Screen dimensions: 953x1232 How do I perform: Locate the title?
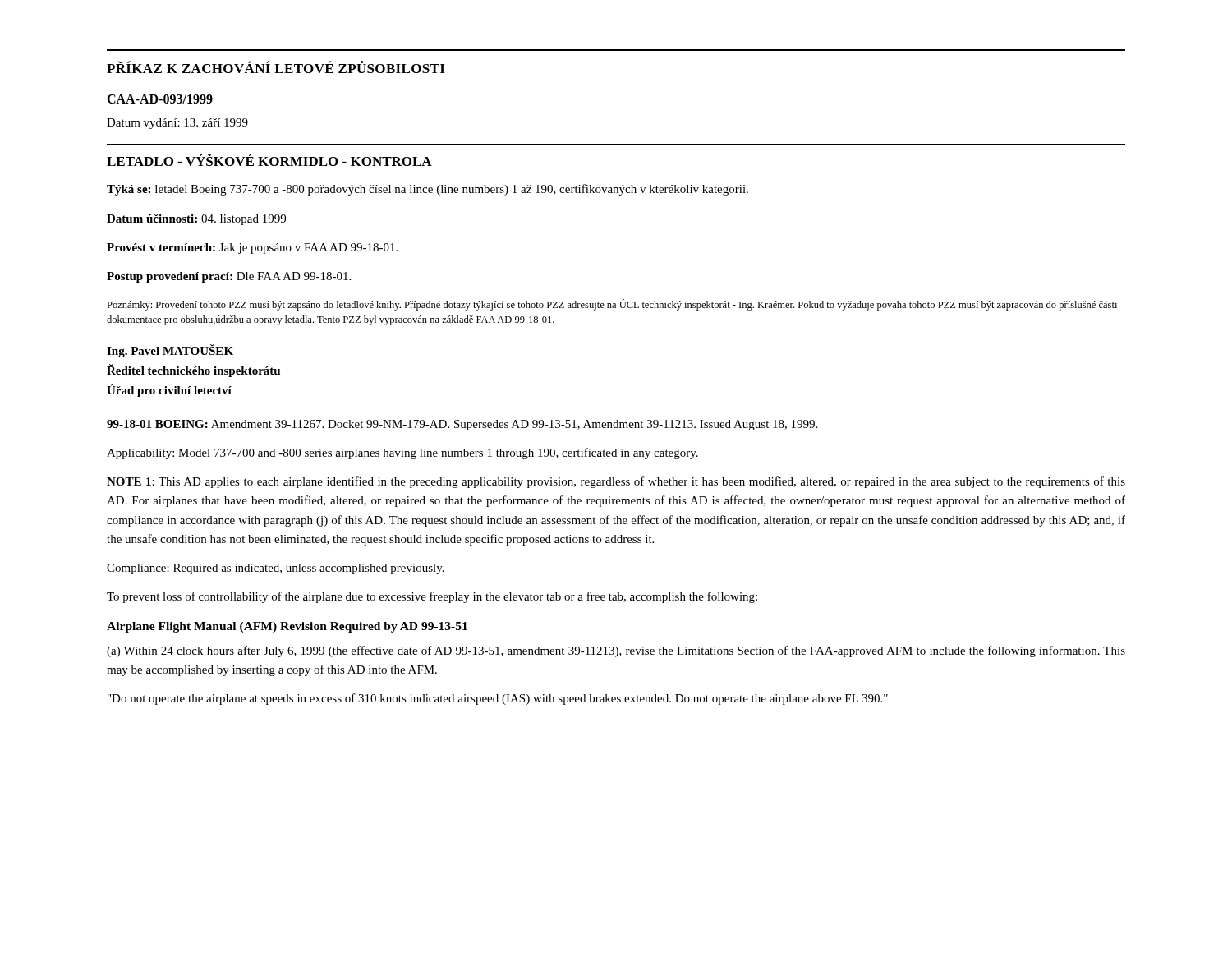[616, 69]
